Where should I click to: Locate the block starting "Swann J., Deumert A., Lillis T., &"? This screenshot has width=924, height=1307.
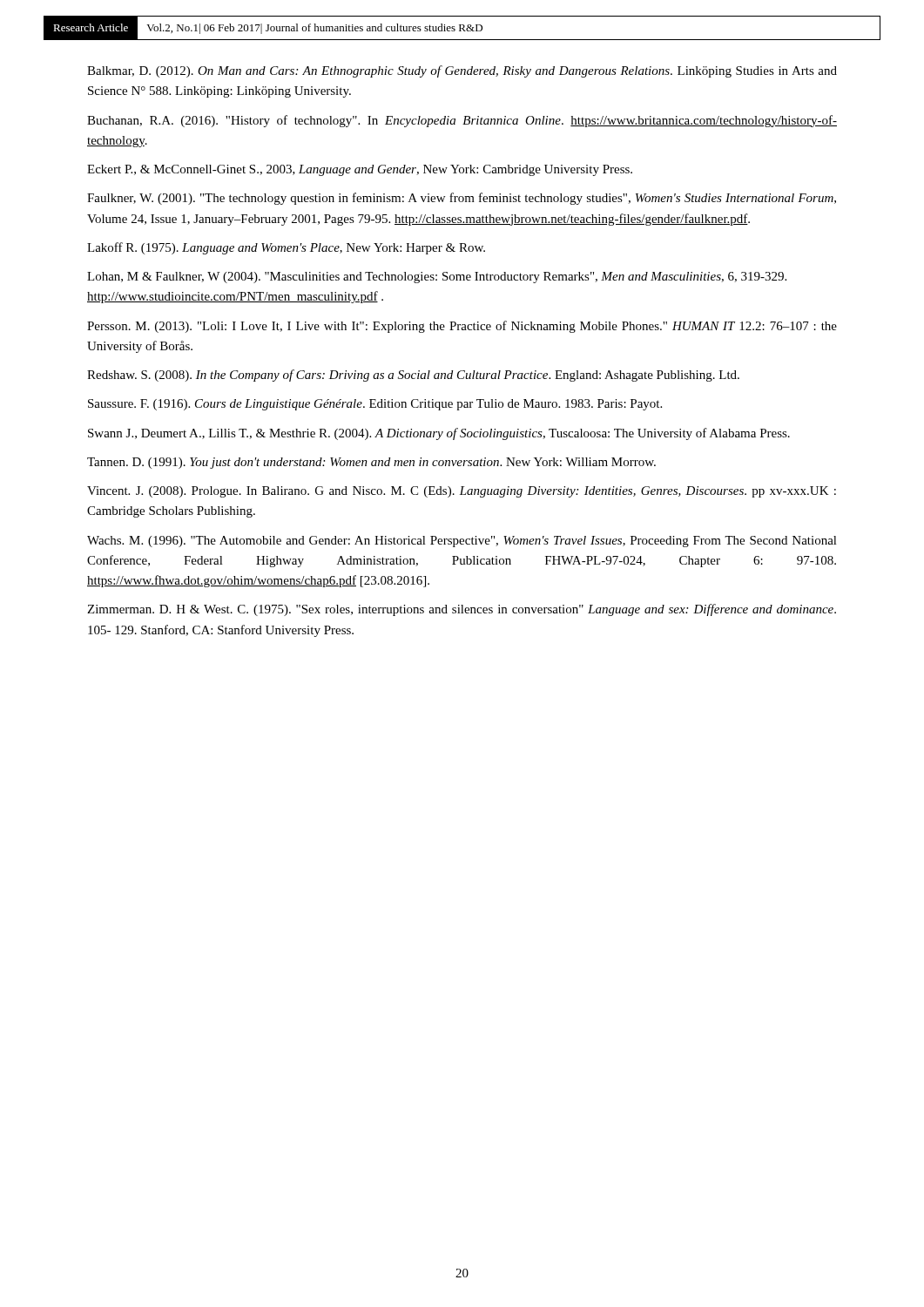[x=439, y=433]
